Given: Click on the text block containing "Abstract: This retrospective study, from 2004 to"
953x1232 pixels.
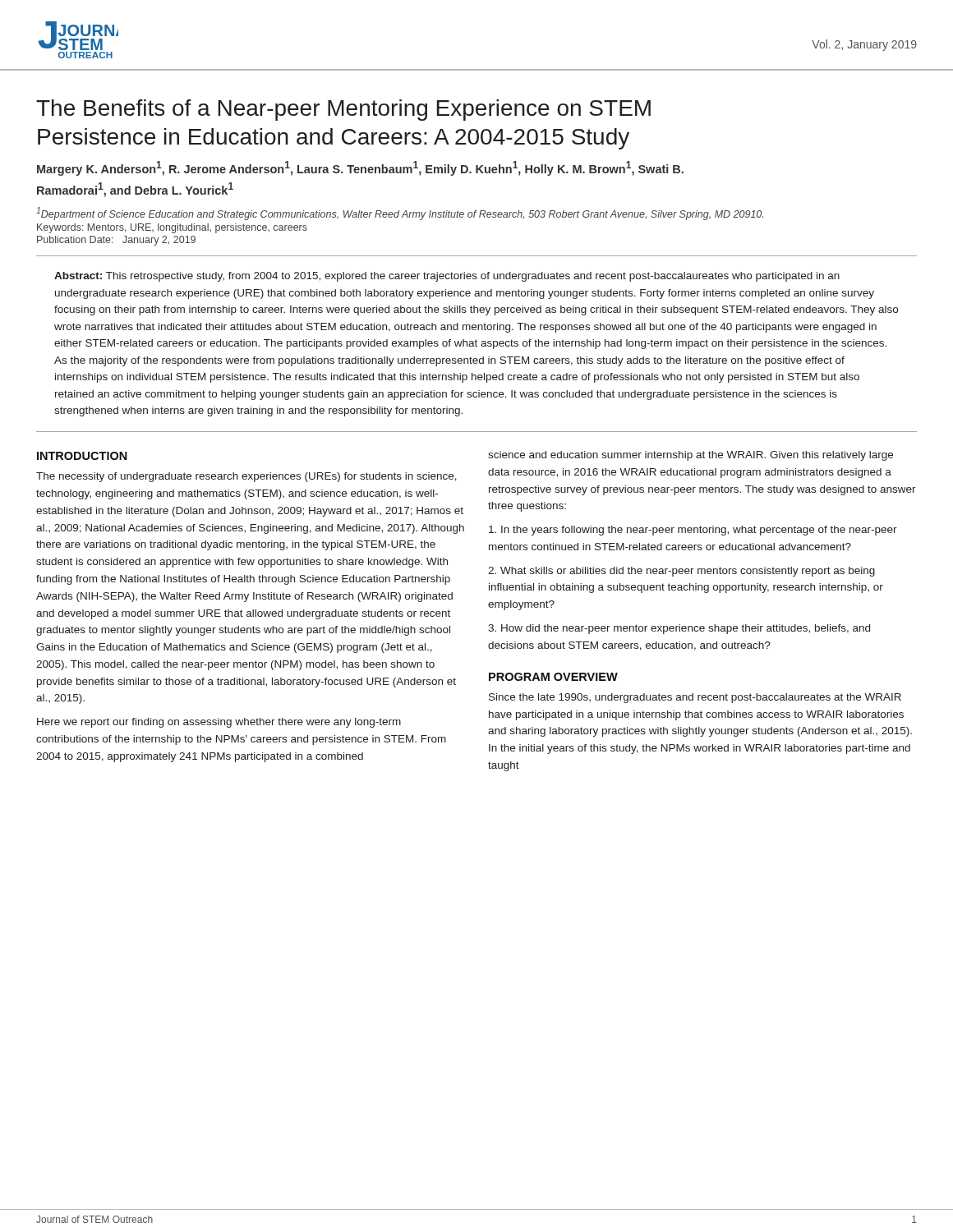Looking at the screenshot, I should point(476,343).
